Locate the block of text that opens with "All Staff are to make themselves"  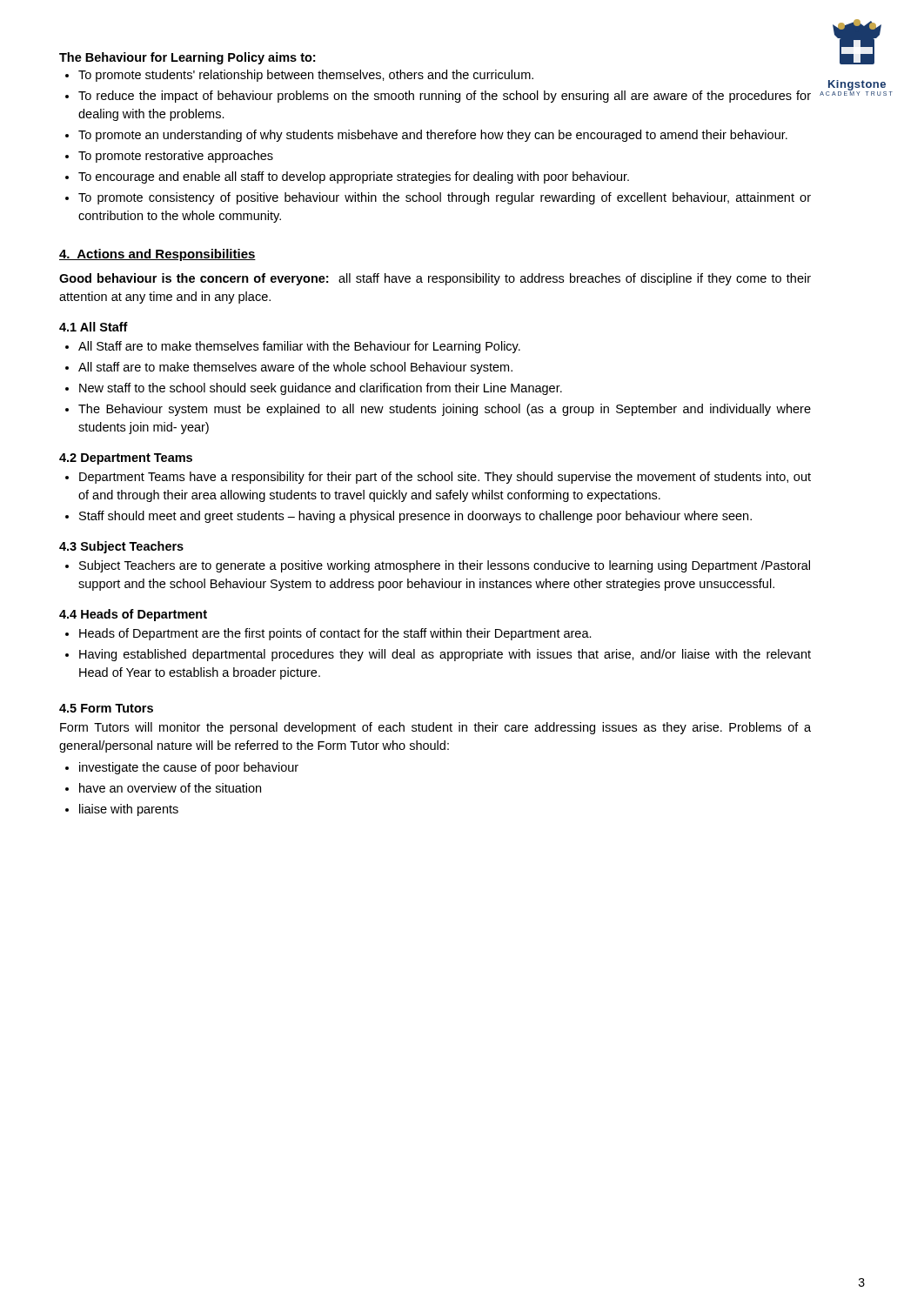pos(445,347)
